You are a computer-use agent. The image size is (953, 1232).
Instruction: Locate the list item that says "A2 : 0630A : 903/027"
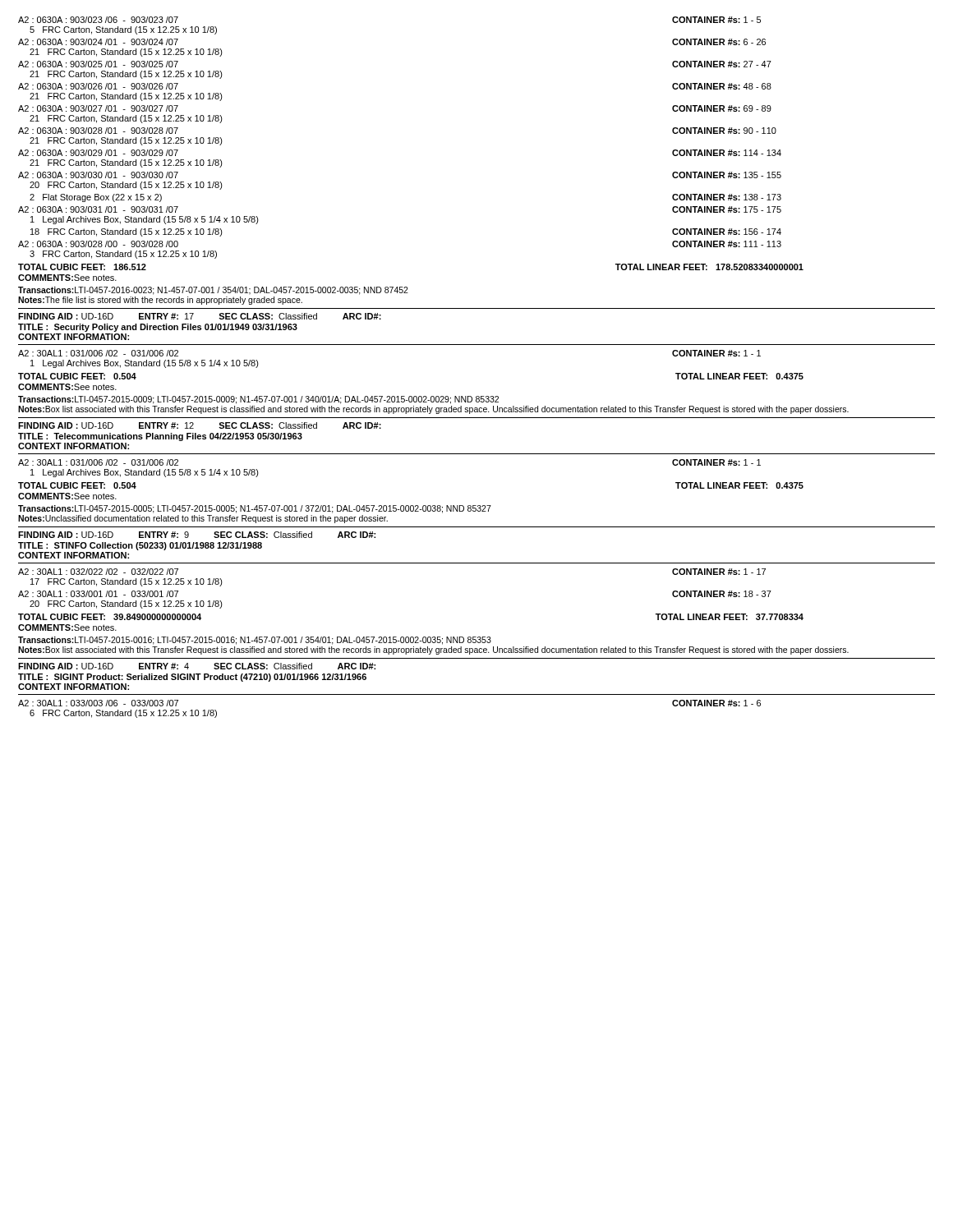point(100,108)
